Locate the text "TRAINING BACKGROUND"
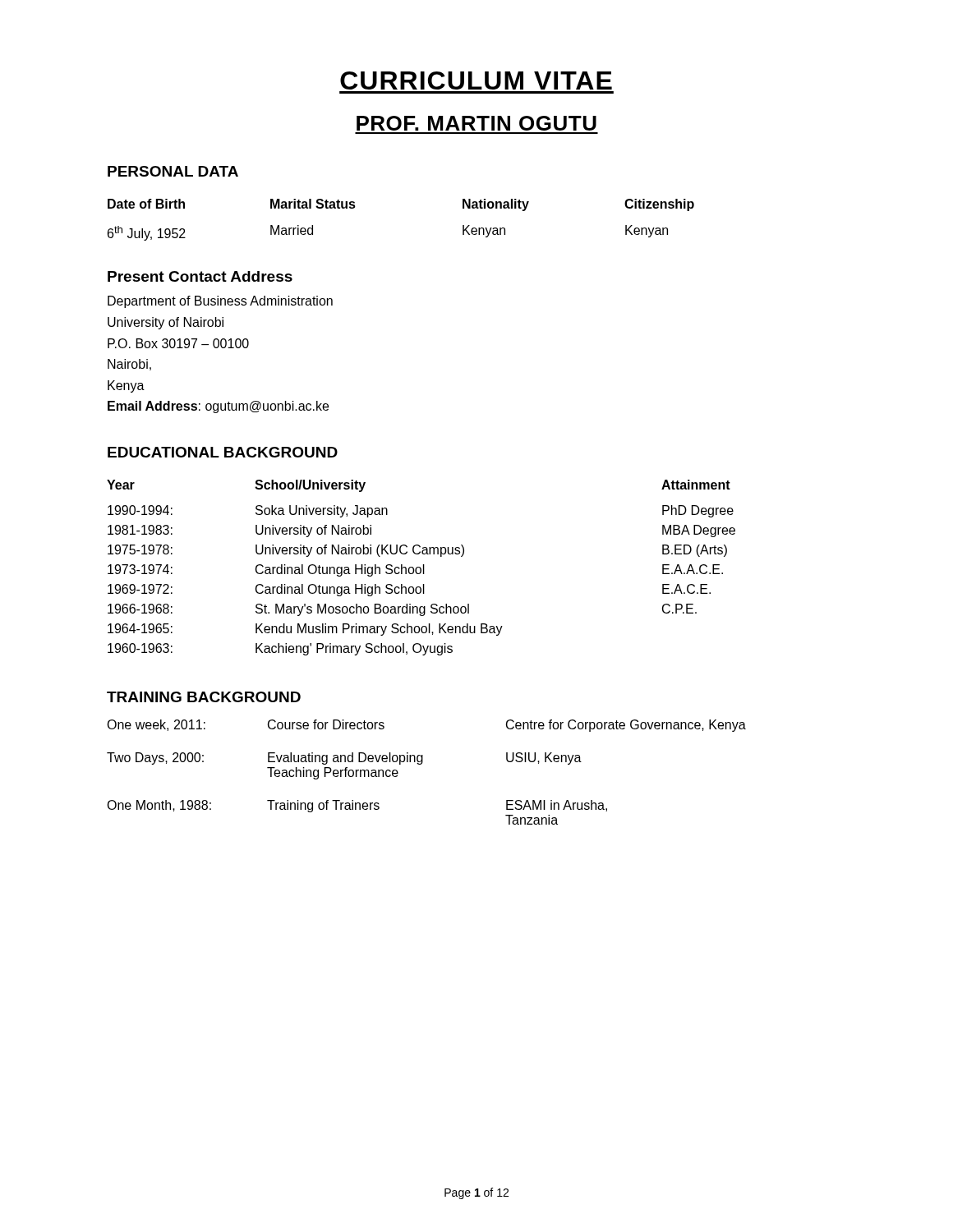Screen dimensions: 1232x953 coord(204,697)
